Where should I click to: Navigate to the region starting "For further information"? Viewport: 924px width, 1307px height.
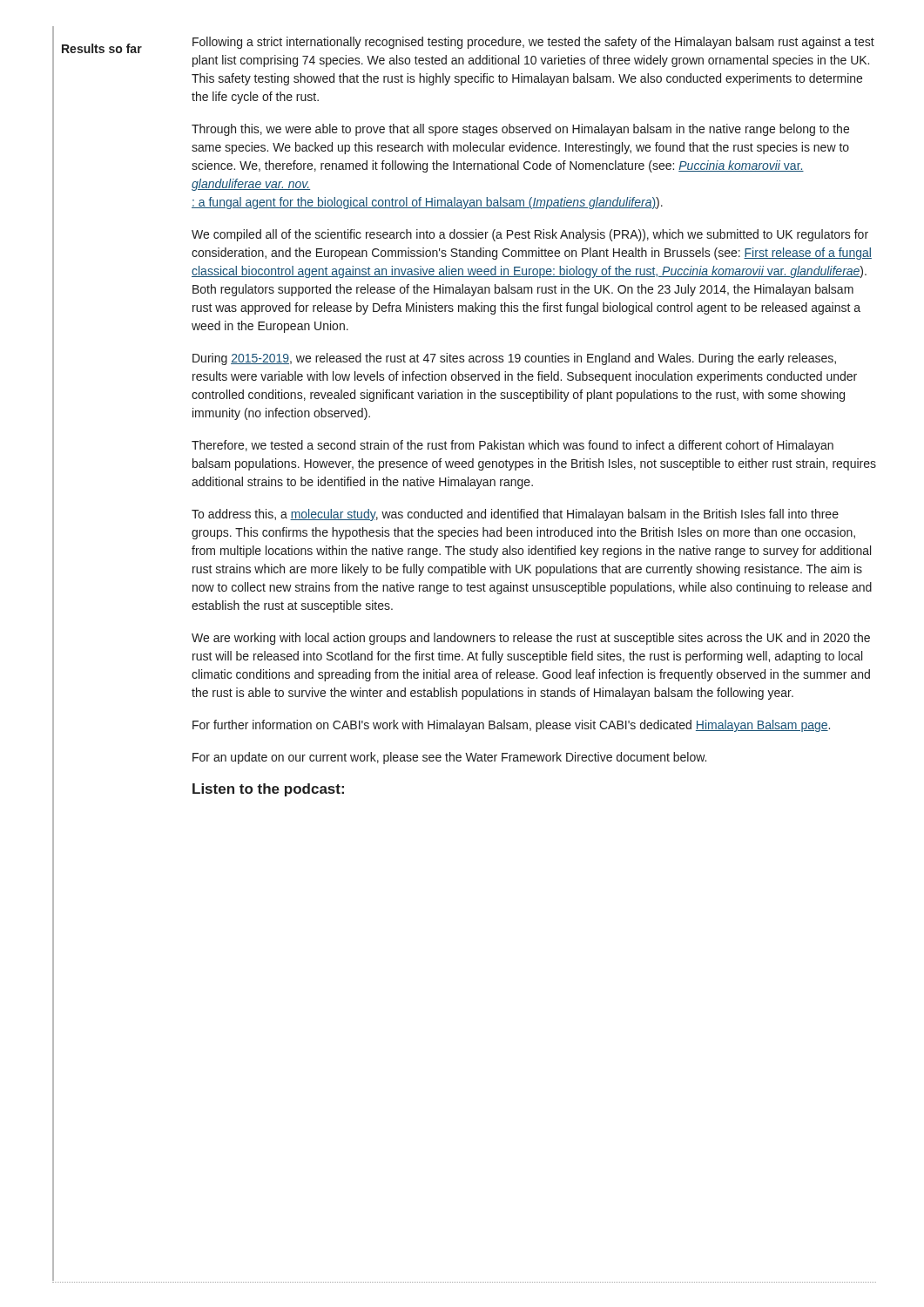[511, 725]
